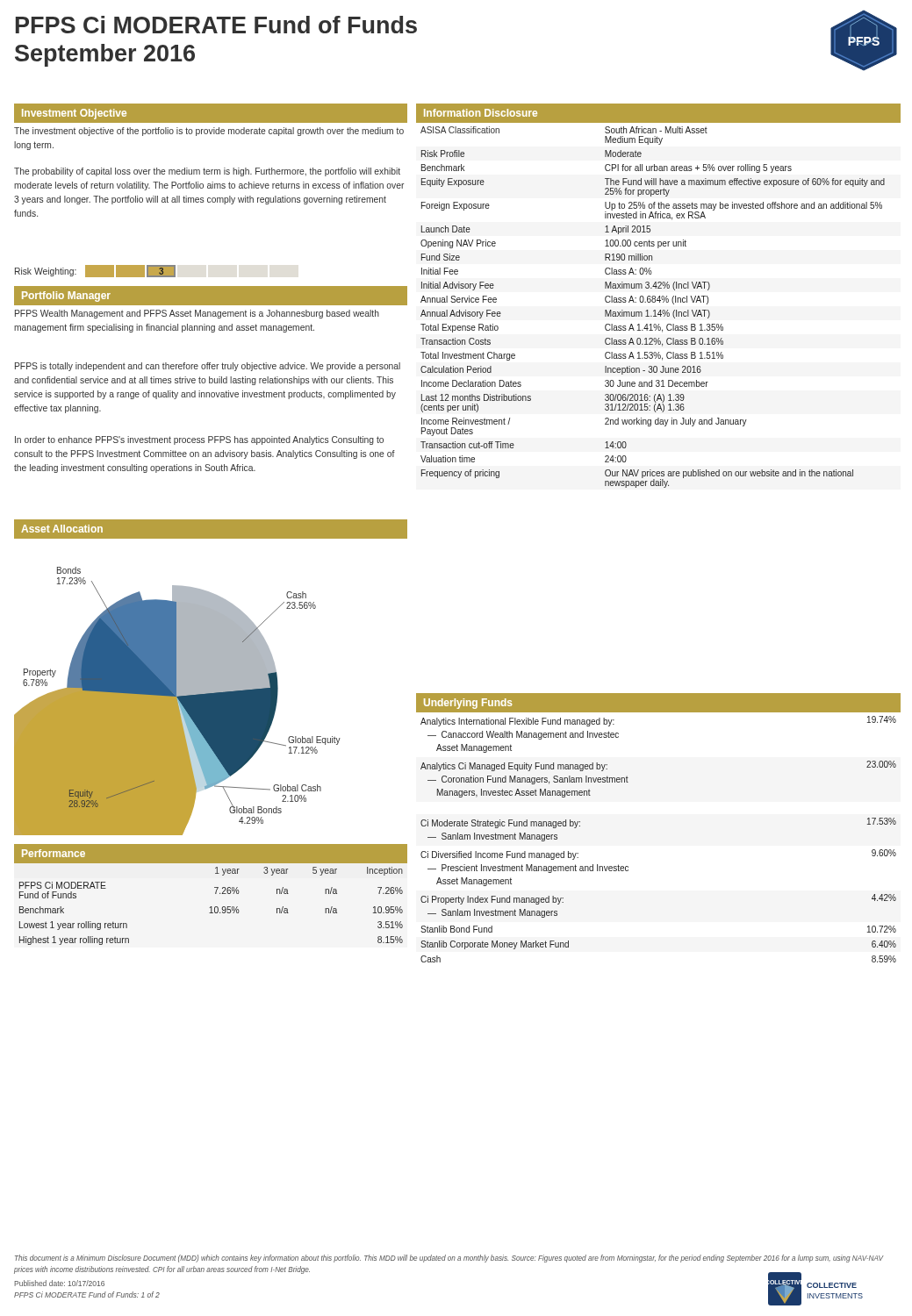Click on the text starting "The investment objective of the portfolio"
This screenshot has width=912, height=1316.
209,138
